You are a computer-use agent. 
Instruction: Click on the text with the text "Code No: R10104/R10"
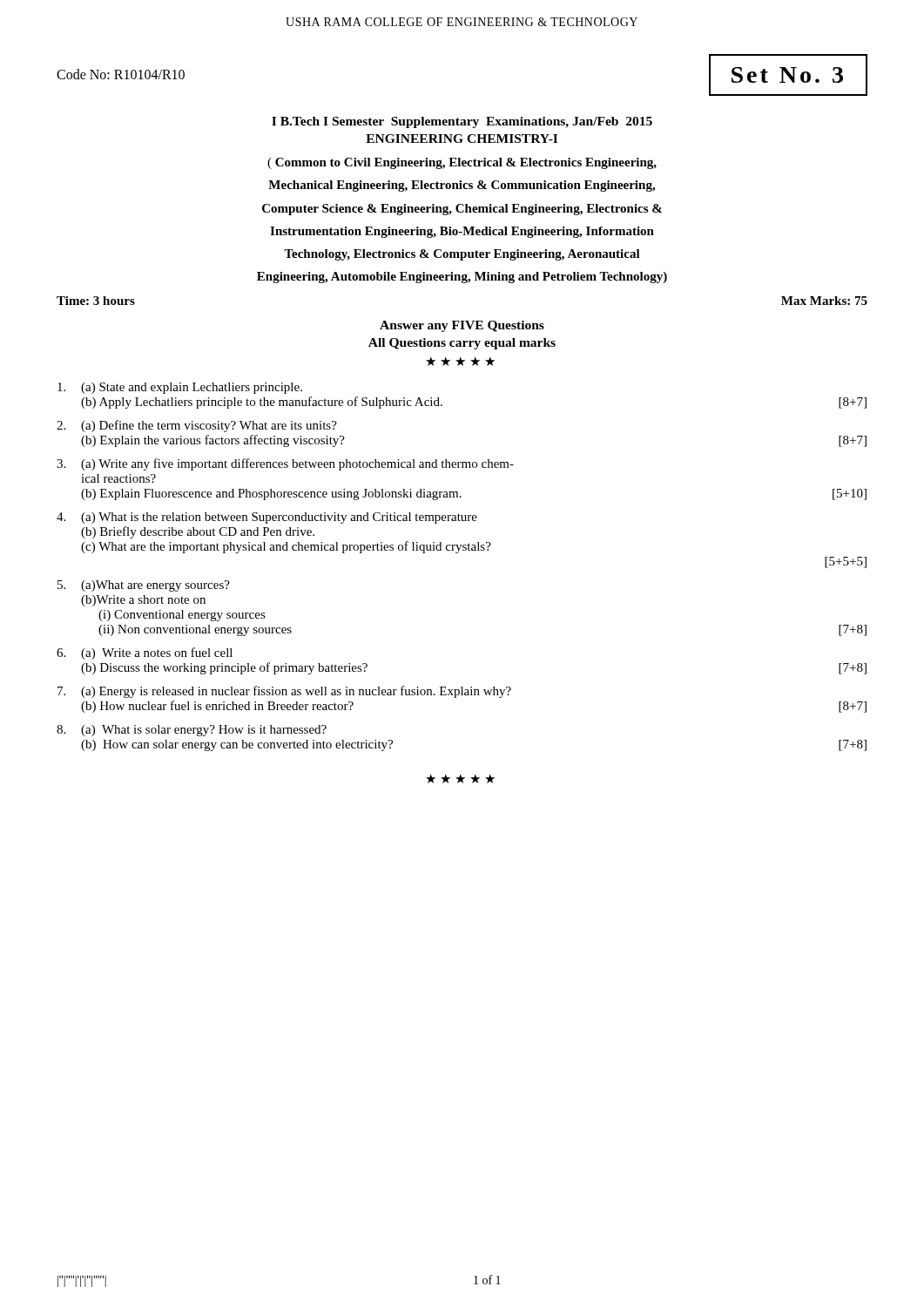(x=121, y=74)
